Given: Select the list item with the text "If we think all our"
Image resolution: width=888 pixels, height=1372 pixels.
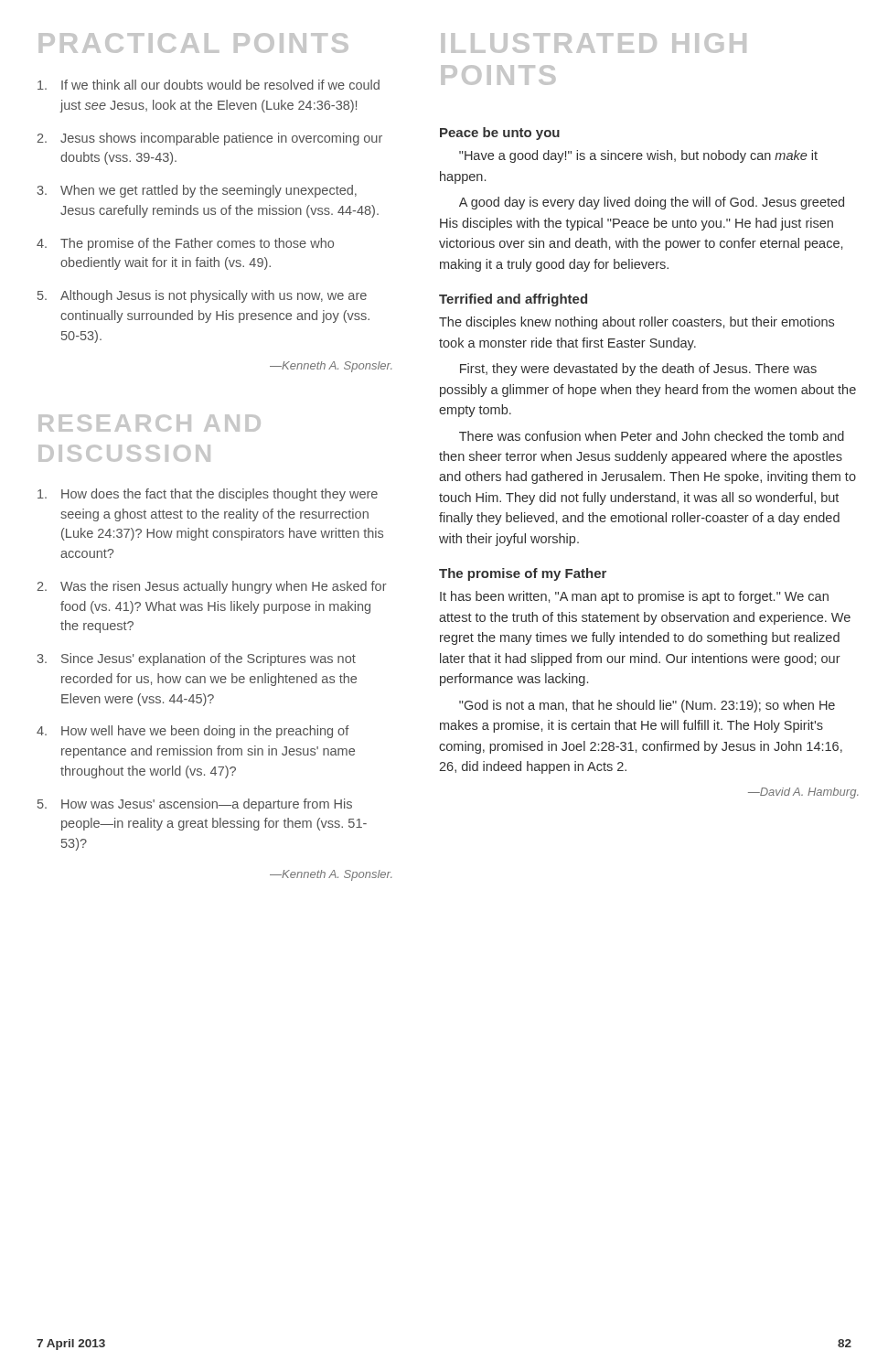Looking at the screenshot, I should 215,96.
